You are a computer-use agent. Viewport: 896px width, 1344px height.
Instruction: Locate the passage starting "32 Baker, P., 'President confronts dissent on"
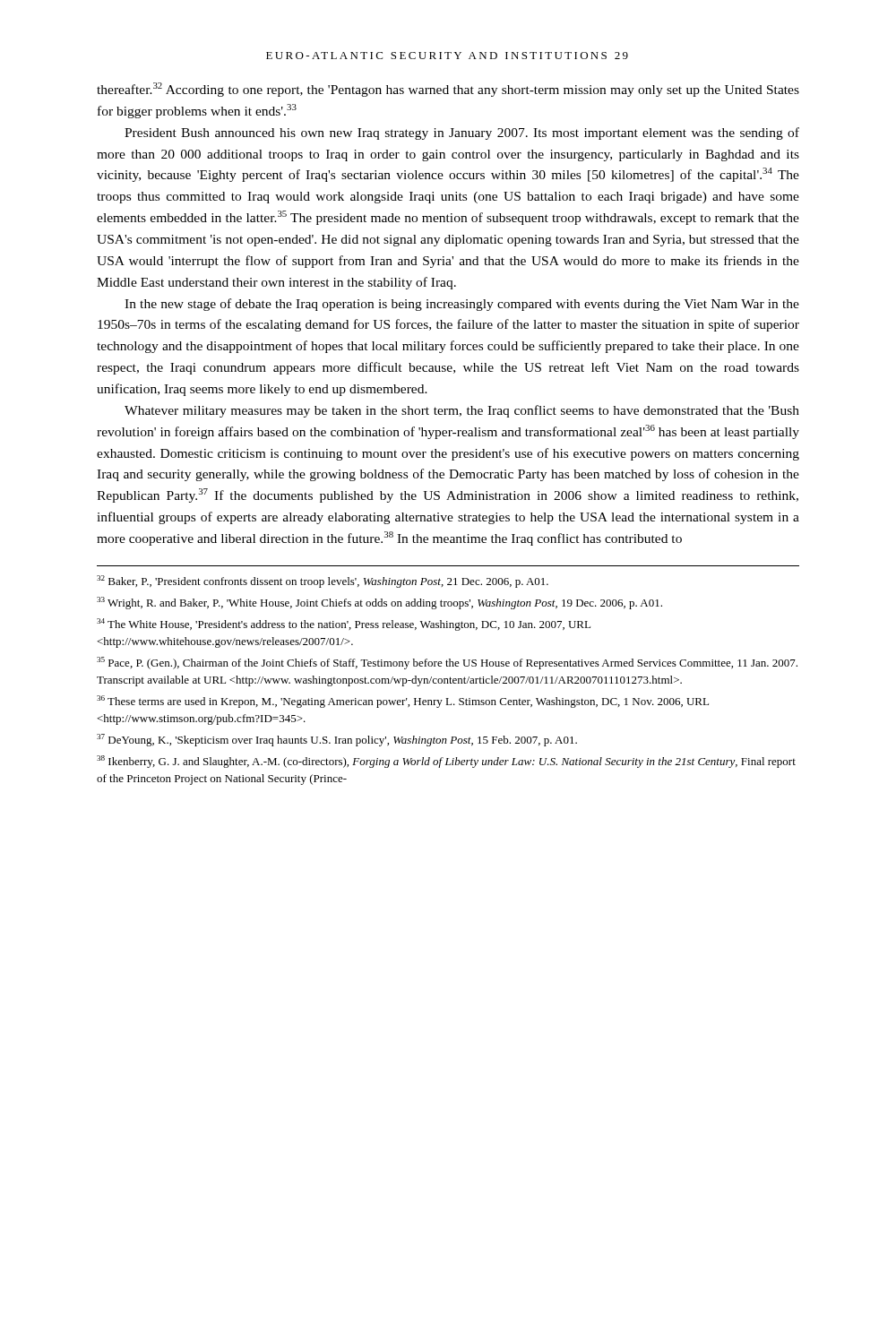[323, 581]
